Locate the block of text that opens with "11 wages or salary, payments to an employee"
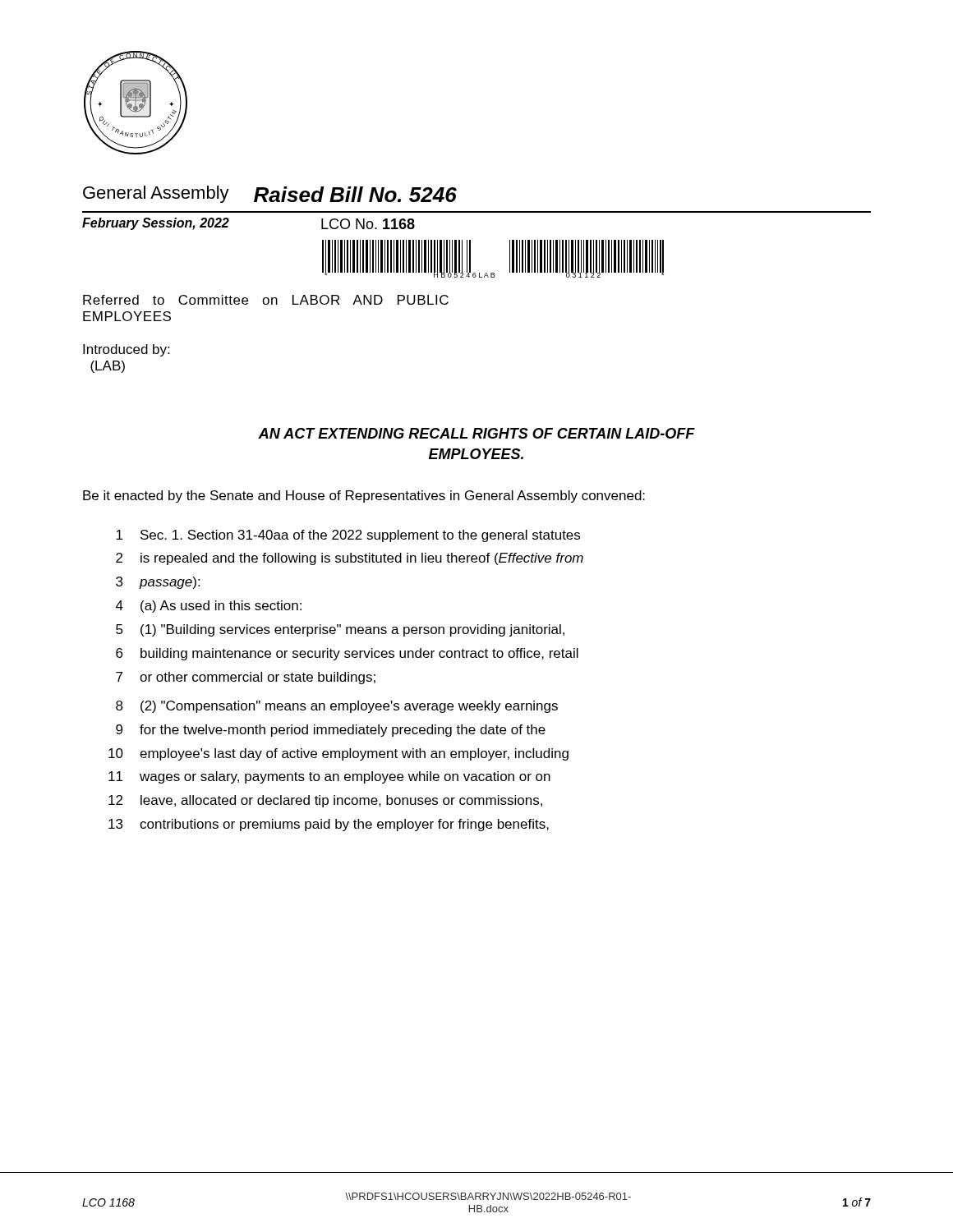The width and height of the screenshot is (953, 1232). point(476,778)
